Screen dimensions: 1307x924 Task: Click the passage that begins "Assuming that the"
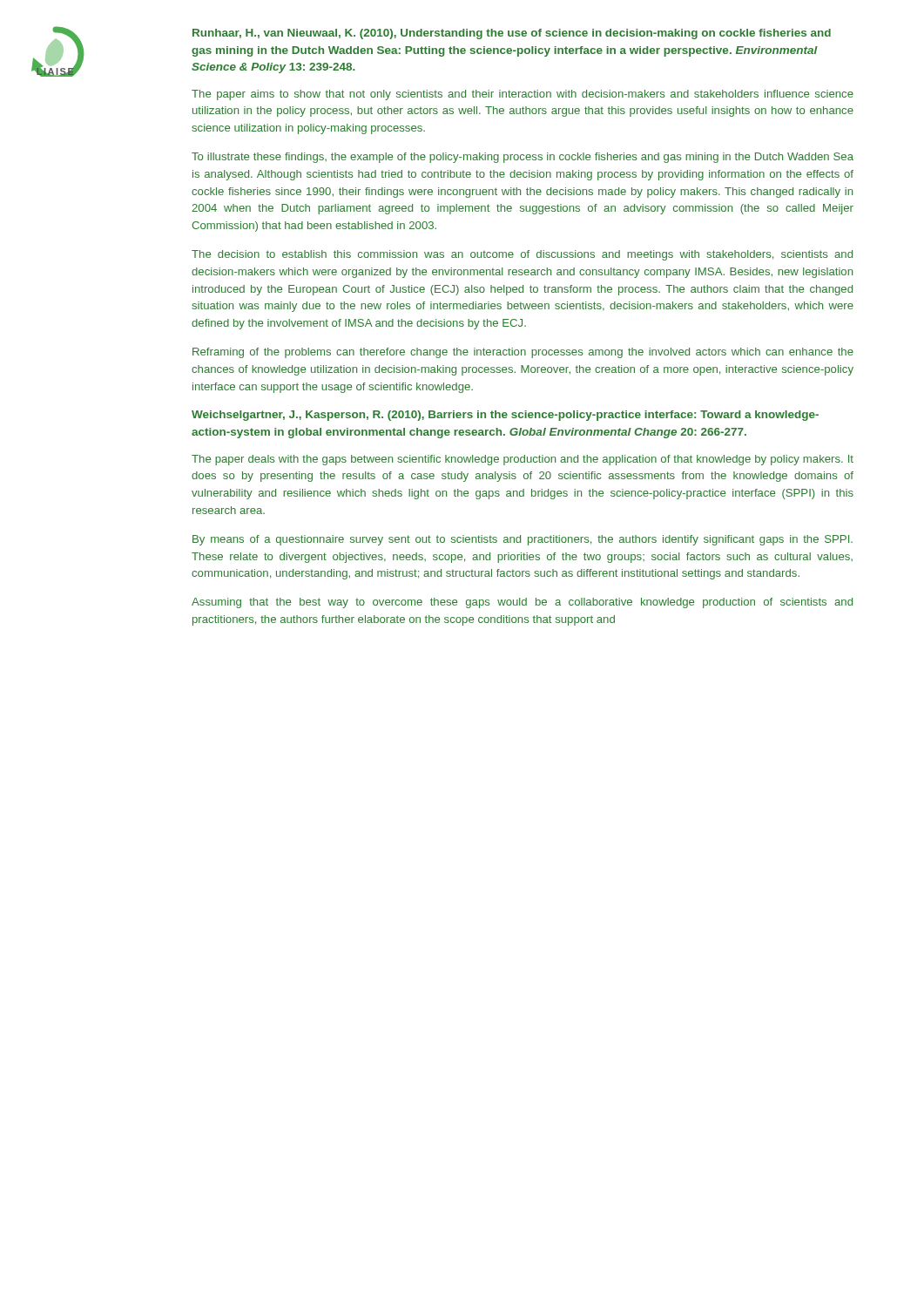click(523, 610)
